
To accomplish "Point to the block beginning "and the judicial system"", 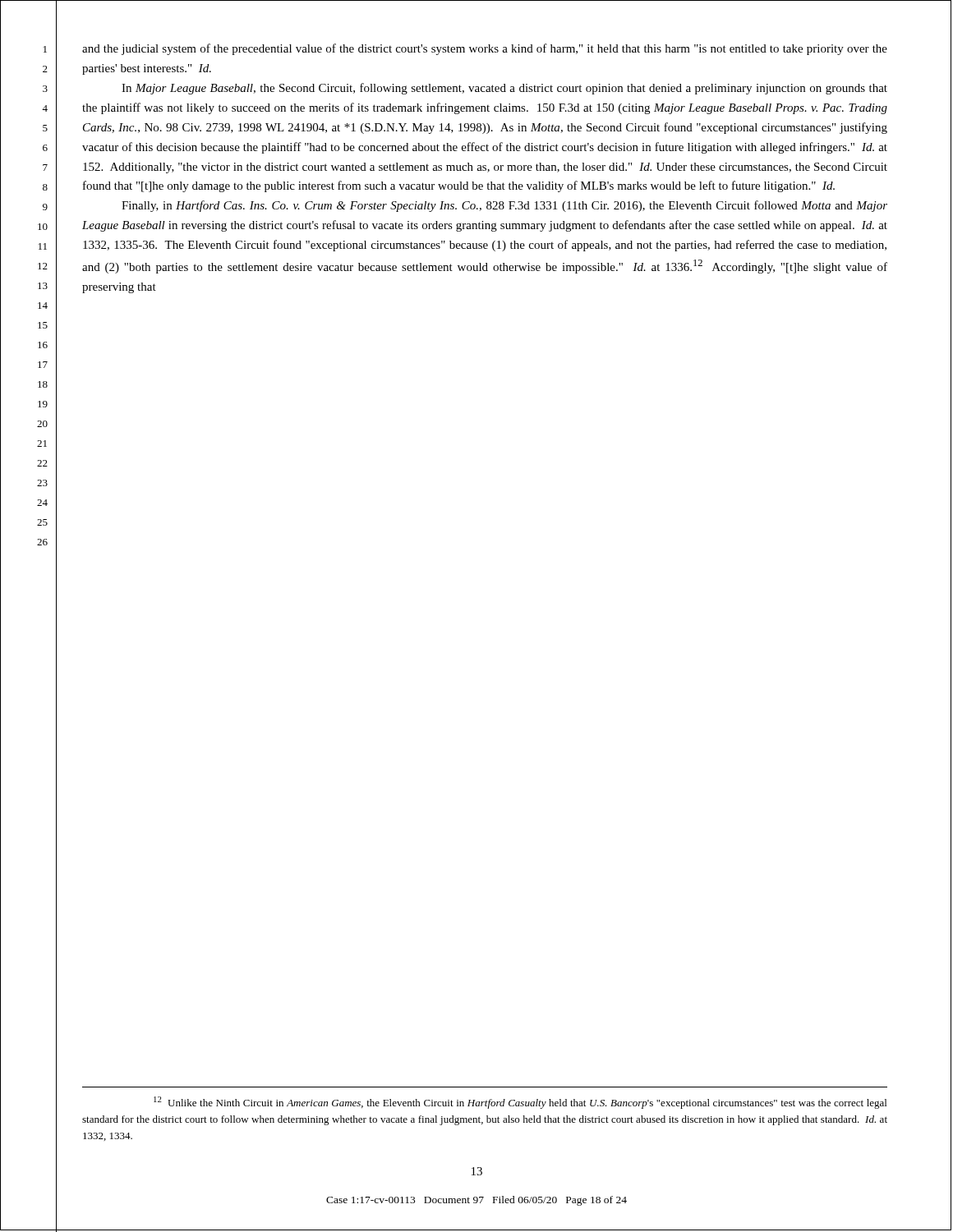I will click(x=485, y=58).
